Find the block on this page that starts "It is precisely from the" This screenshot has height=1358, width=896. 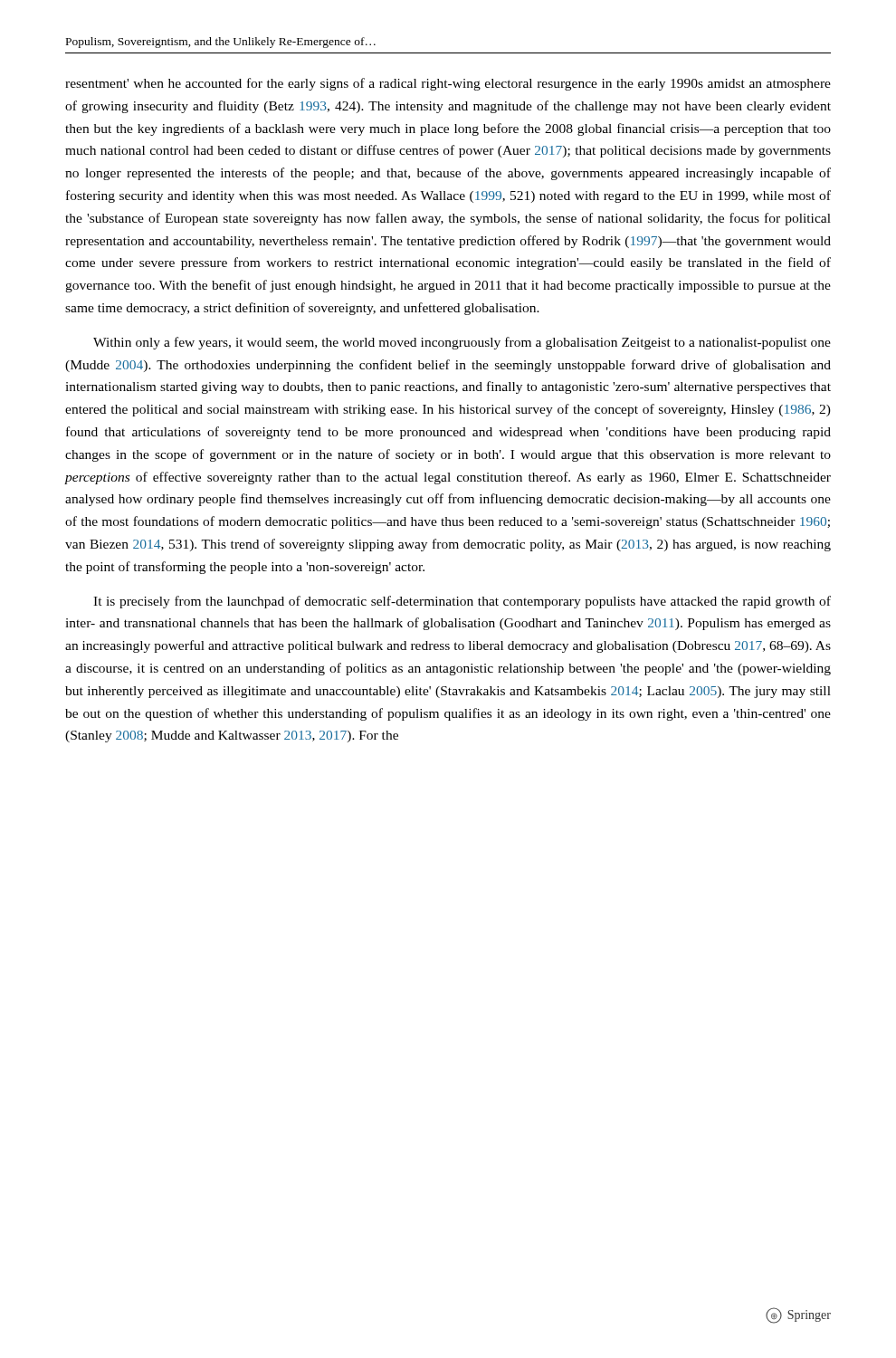[x=448, y=668]
